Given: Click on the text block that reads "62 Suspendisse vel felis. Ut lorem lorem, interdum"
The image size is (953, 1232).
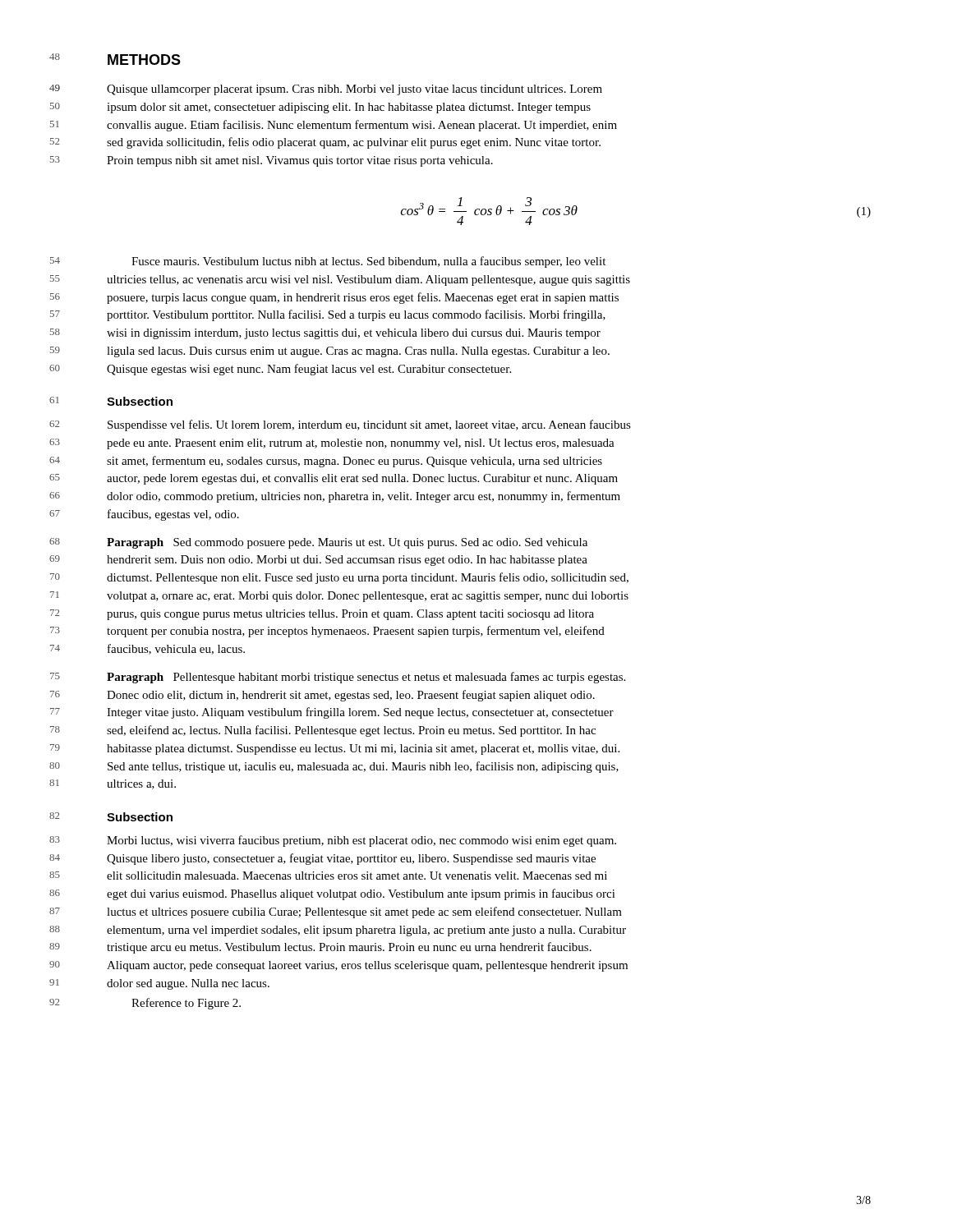Looking at the screenshot, I should (489, 470).
